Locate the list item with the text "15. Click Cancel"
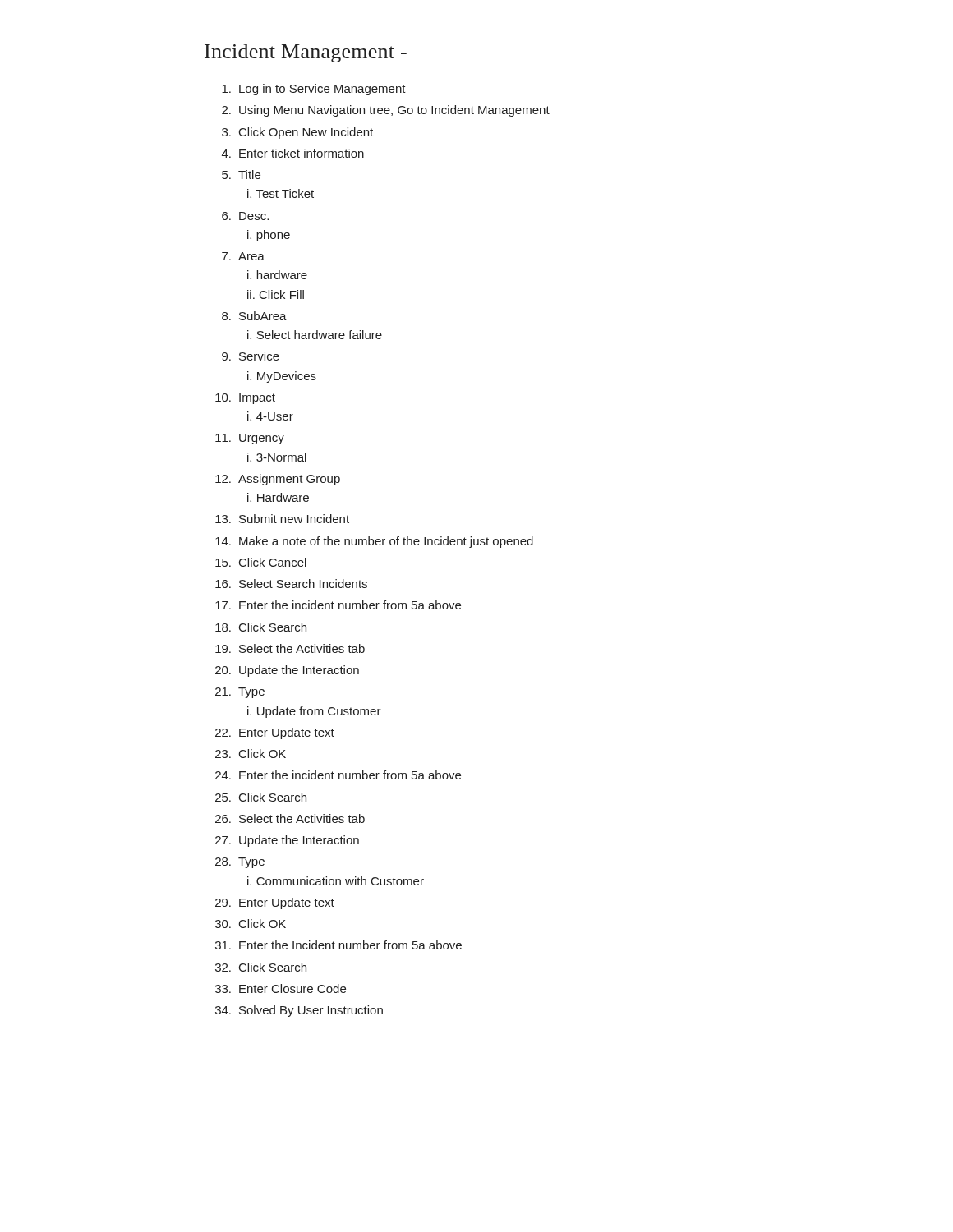The width and height of the screenshot is (953, 1232). (261, 562)
